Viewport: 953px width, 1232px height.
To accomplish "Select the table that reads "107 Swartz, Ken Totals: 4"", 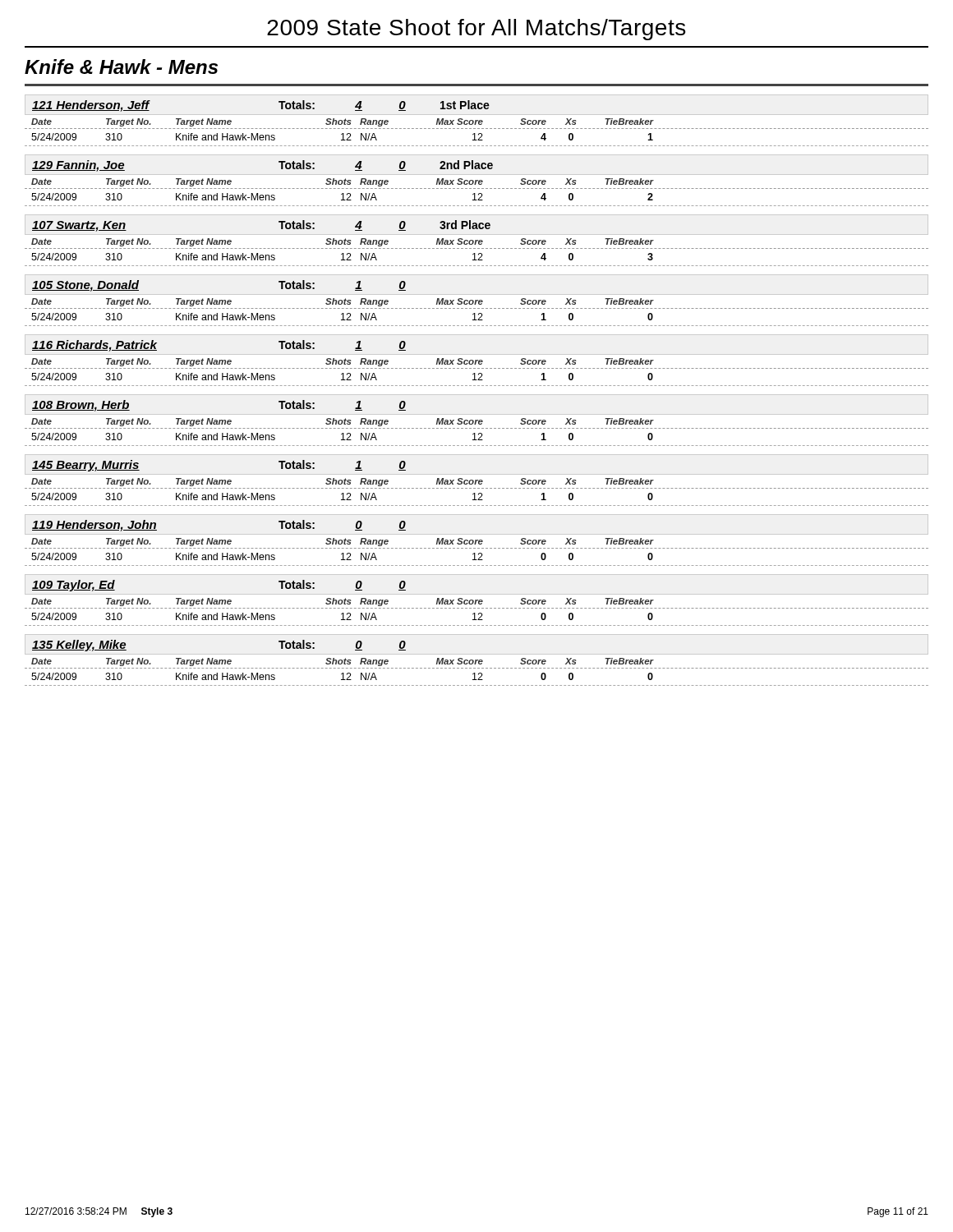I will (476, 240).
